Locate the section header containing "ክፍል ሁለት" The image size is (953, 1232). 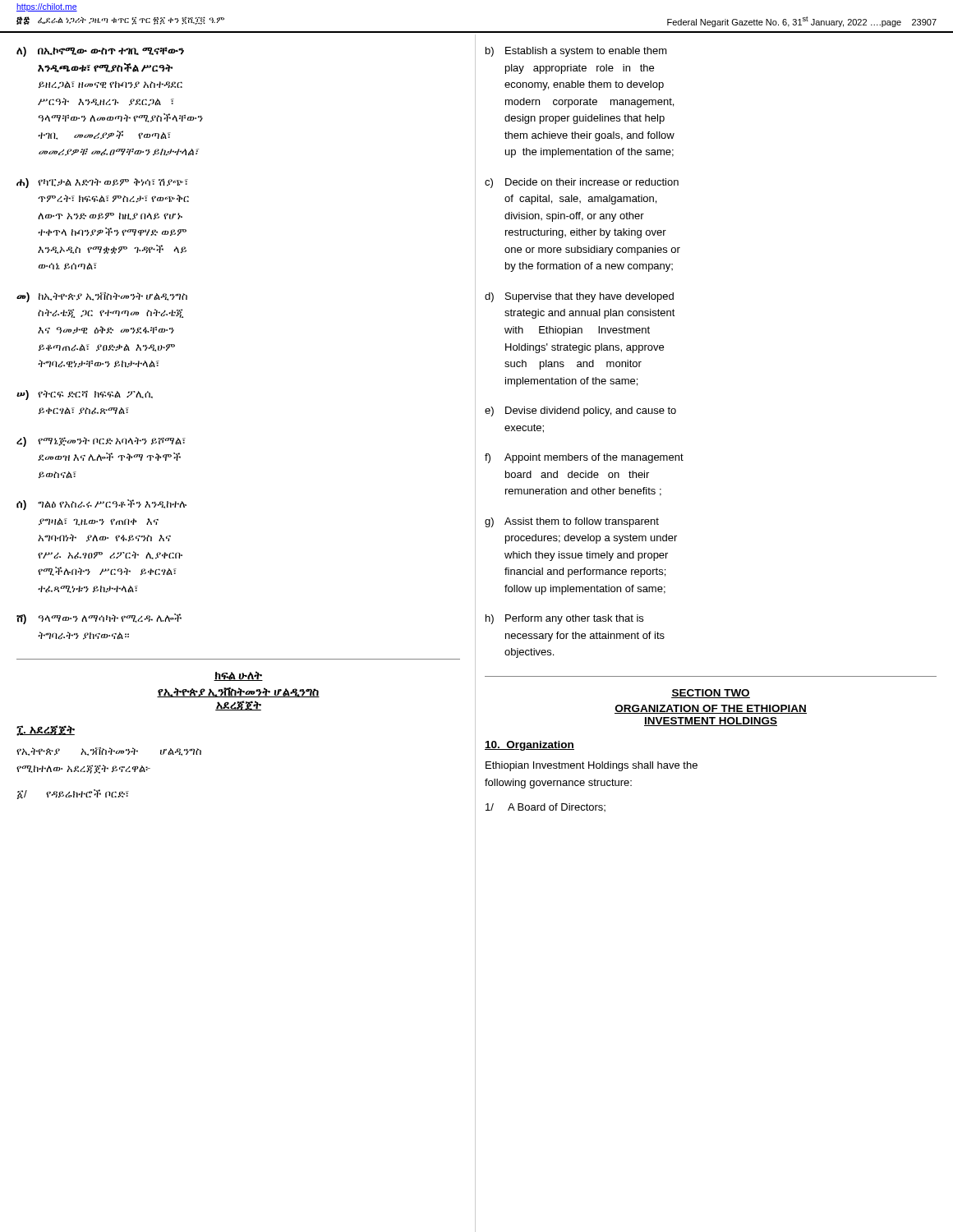point(238,676)
